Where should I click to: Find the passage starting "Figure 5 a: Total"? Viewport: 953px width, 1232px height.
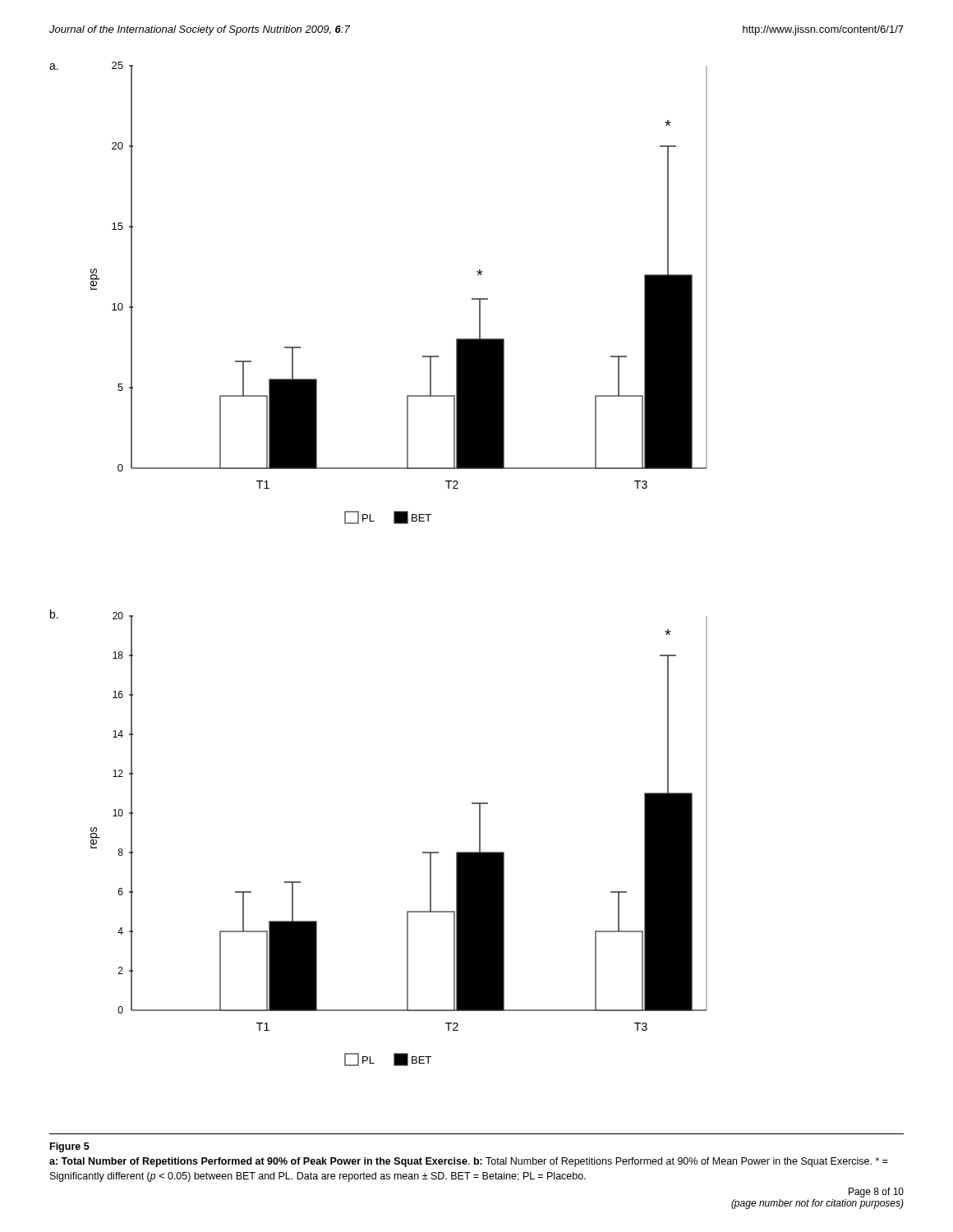pyautogui.click(x=469, y=1161)
